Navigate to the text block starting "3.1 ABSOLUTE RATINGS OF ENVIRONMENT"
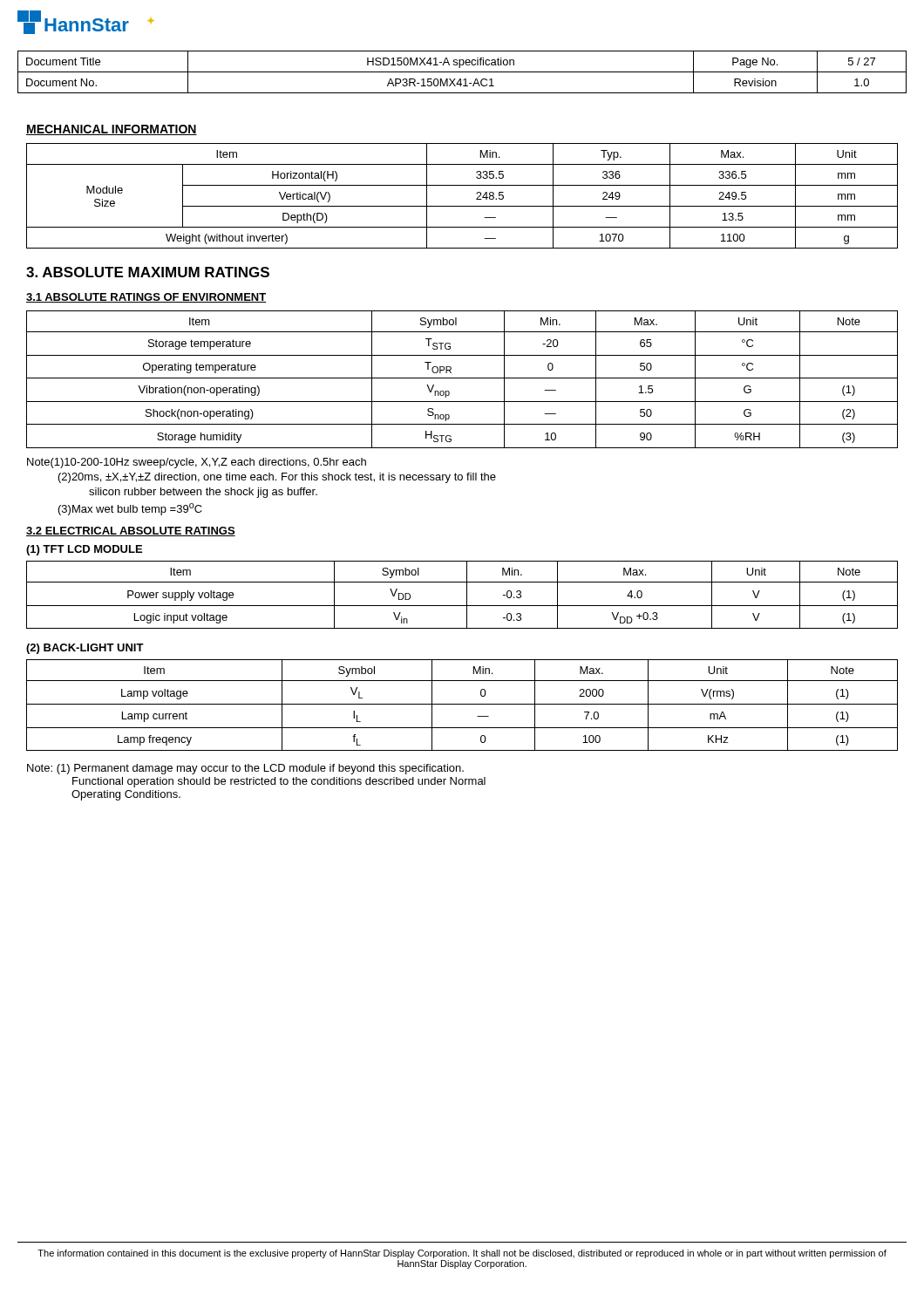This screenshot has height=1308, width=924. click(146, 297)
